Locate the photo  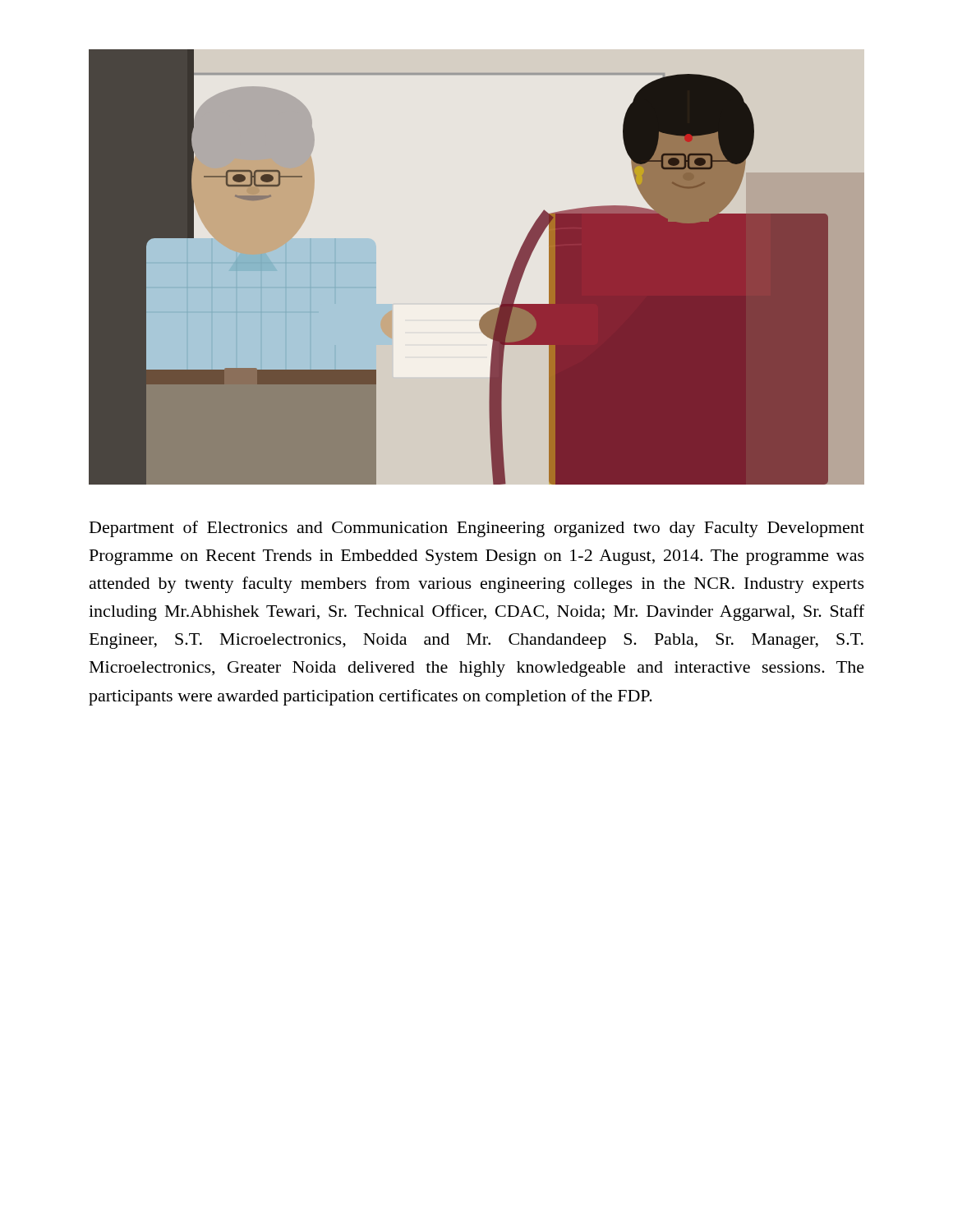[x=476, y=267]
